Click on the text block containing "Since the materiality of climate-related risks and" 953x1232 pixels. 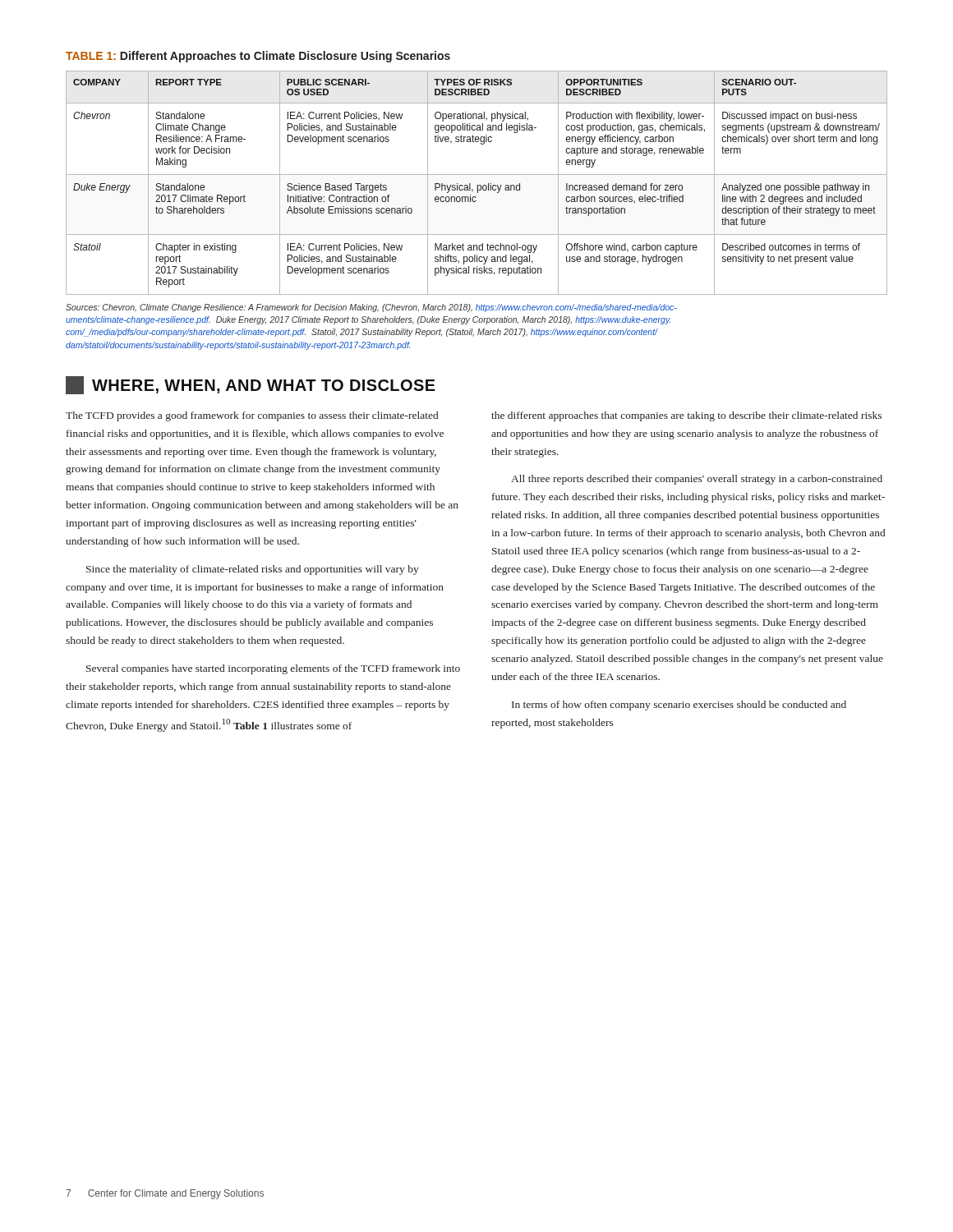tap(264, 605)
